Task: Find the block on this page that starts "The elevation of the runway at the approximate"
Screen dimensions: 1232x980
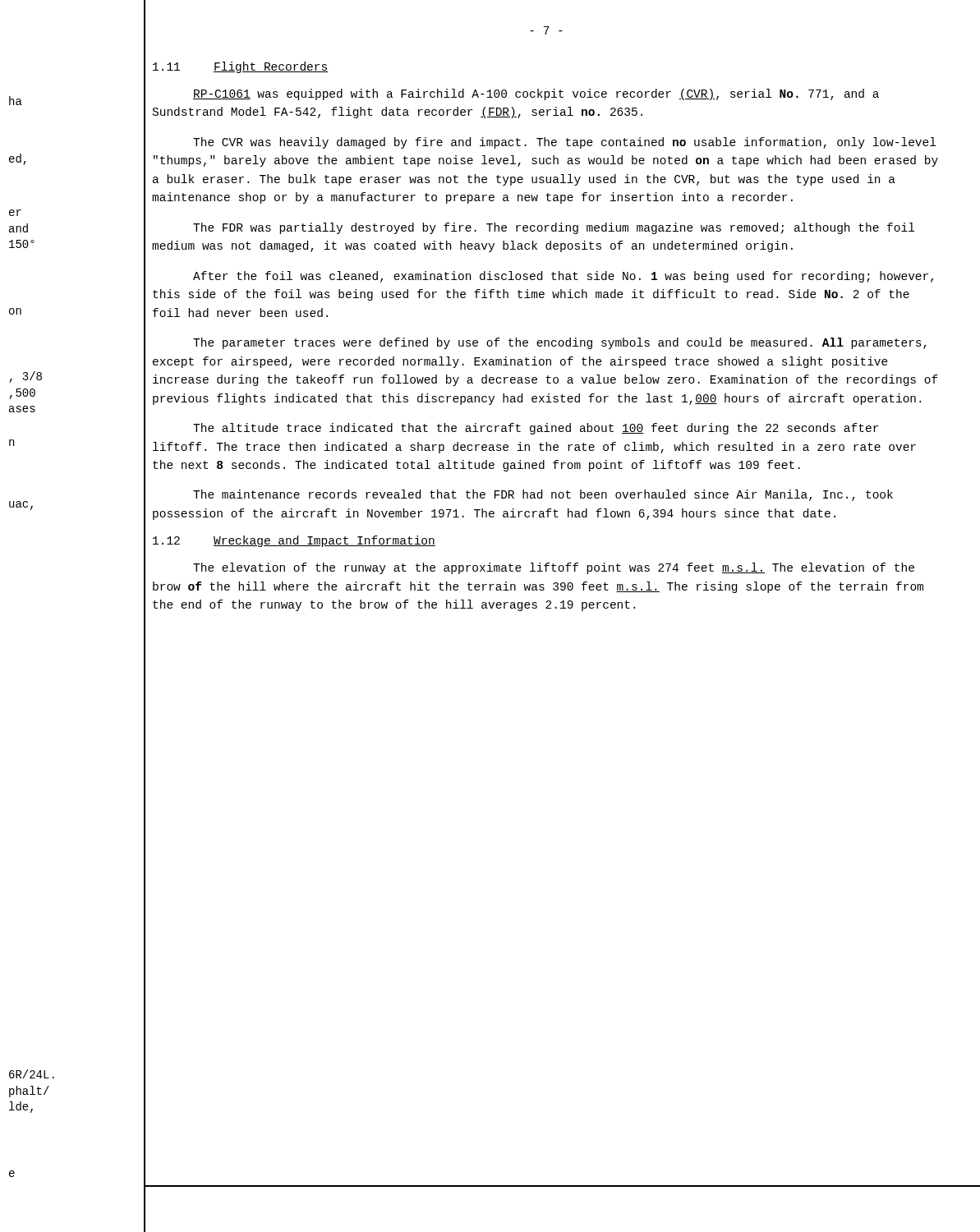Action: point(538,587)
